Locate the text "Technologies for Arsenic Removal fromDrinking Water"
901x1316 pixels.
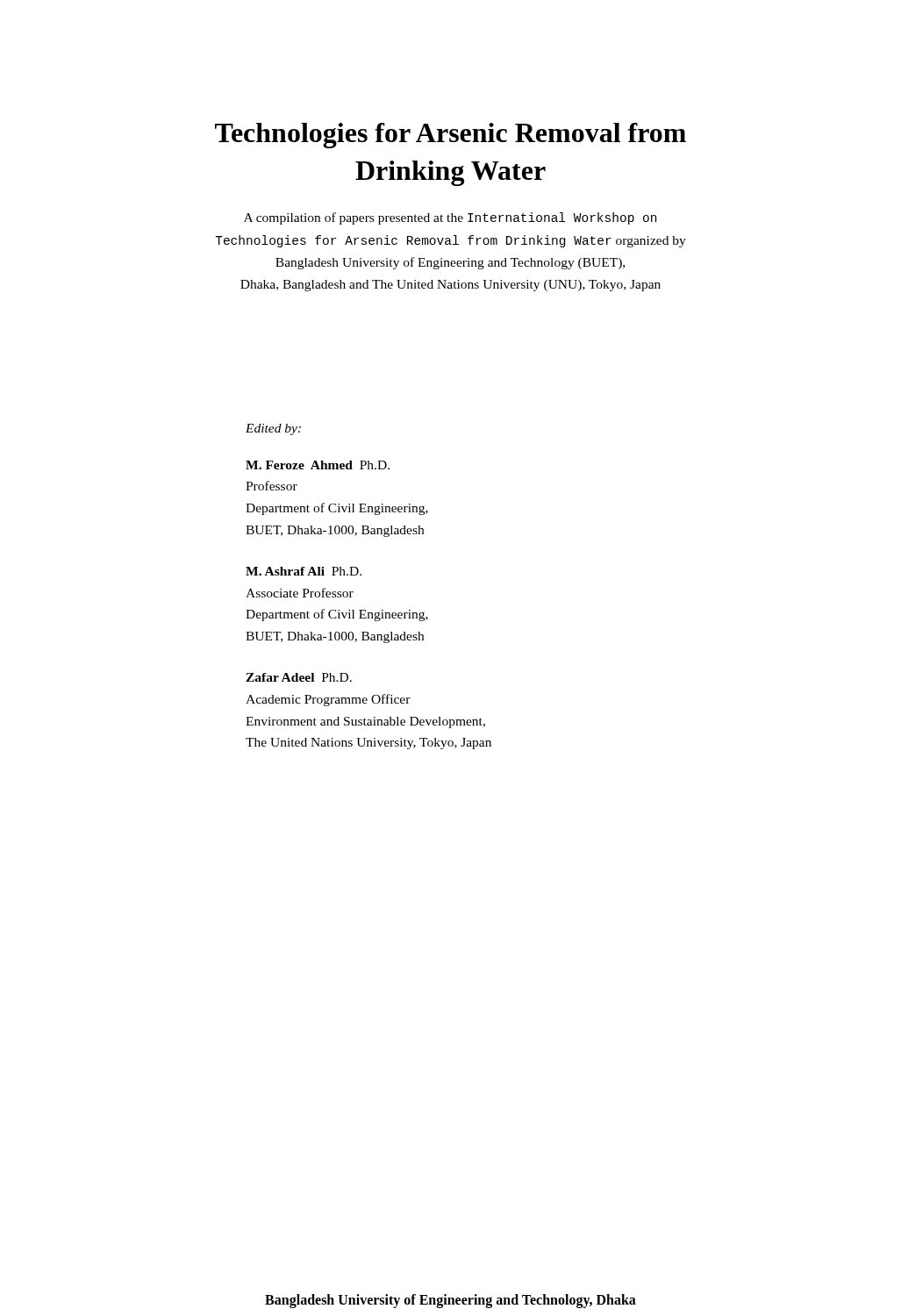[x=450, y=151]
